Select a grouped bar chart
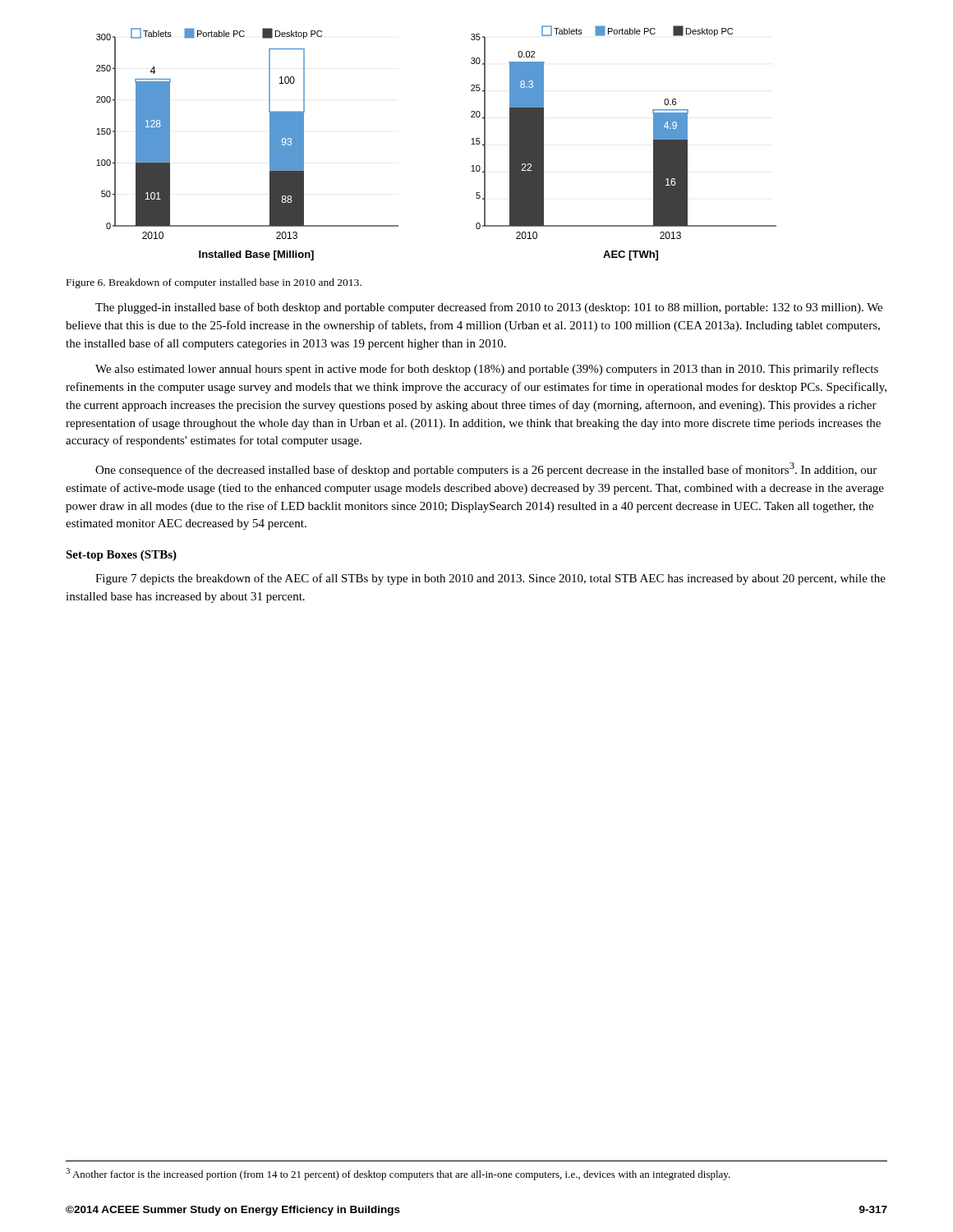This screenshot has height=1232, width=953. pyautogui.click(x=476, y=148)
